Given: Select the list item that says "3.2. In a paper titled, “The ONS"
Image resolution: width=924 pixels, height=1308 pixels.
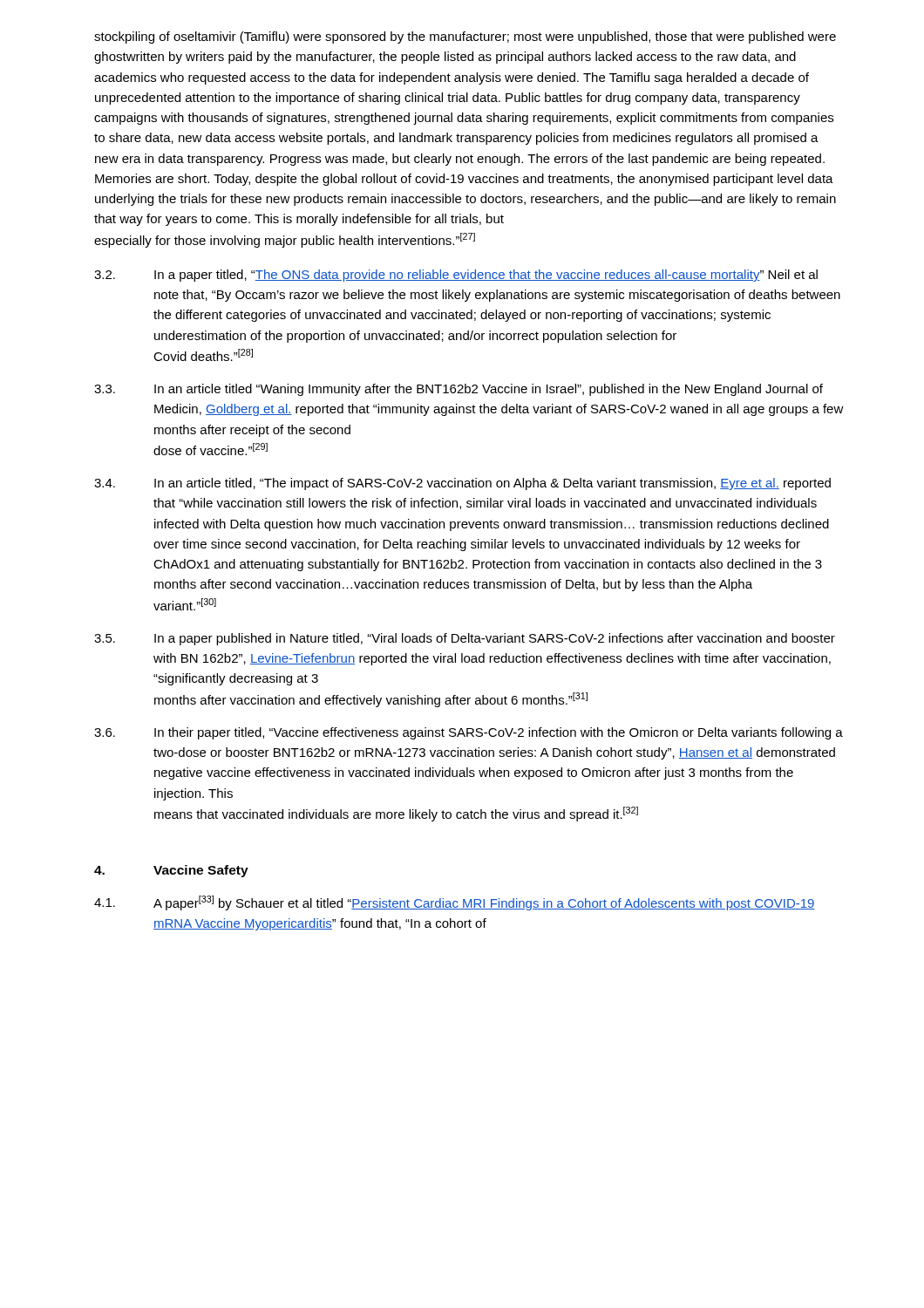Looking at the screenshot, I should tap(469, 315).
